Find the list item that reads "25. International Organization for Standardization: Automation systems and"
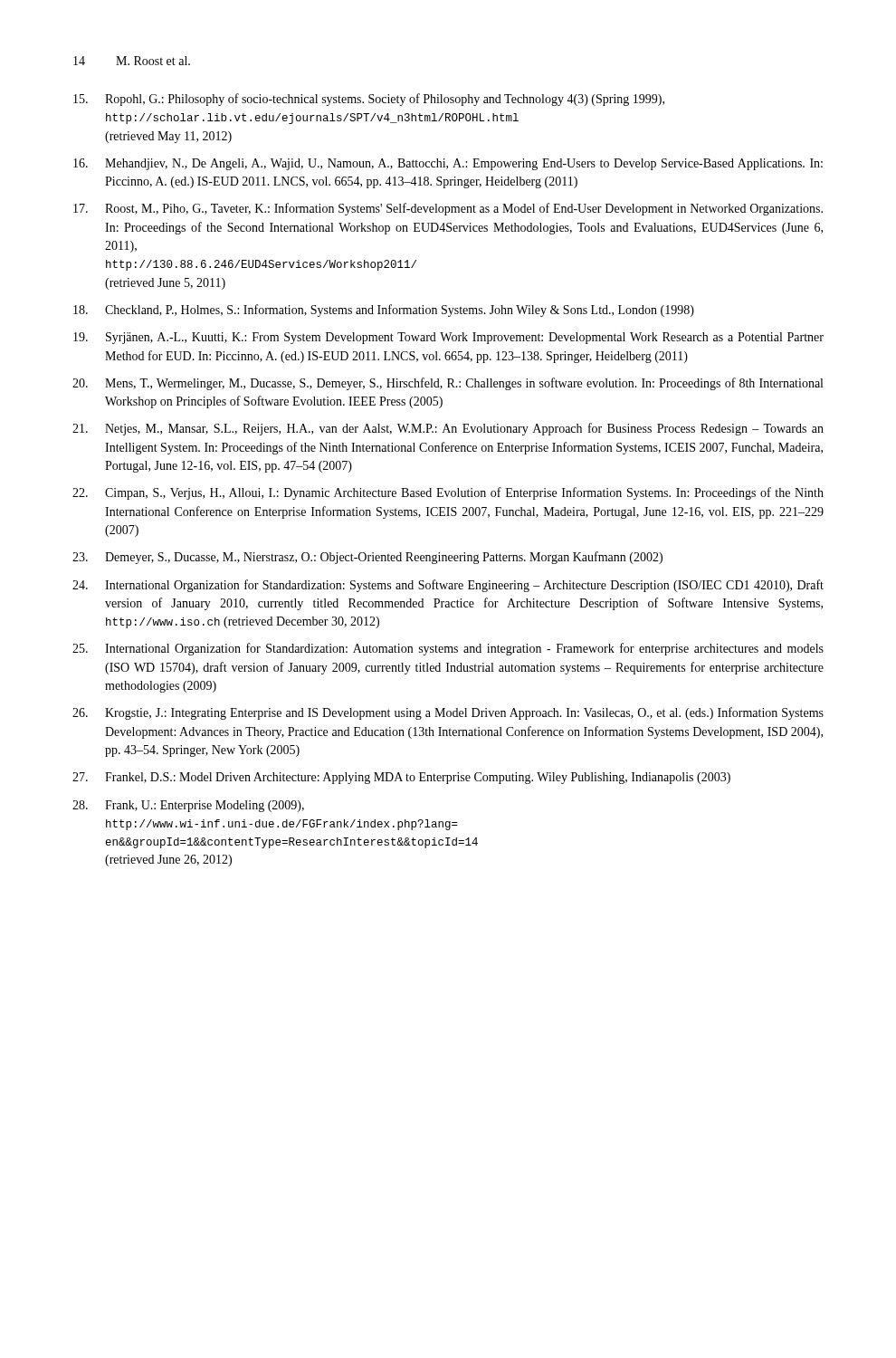The image size is (896, 1358). 448,668
